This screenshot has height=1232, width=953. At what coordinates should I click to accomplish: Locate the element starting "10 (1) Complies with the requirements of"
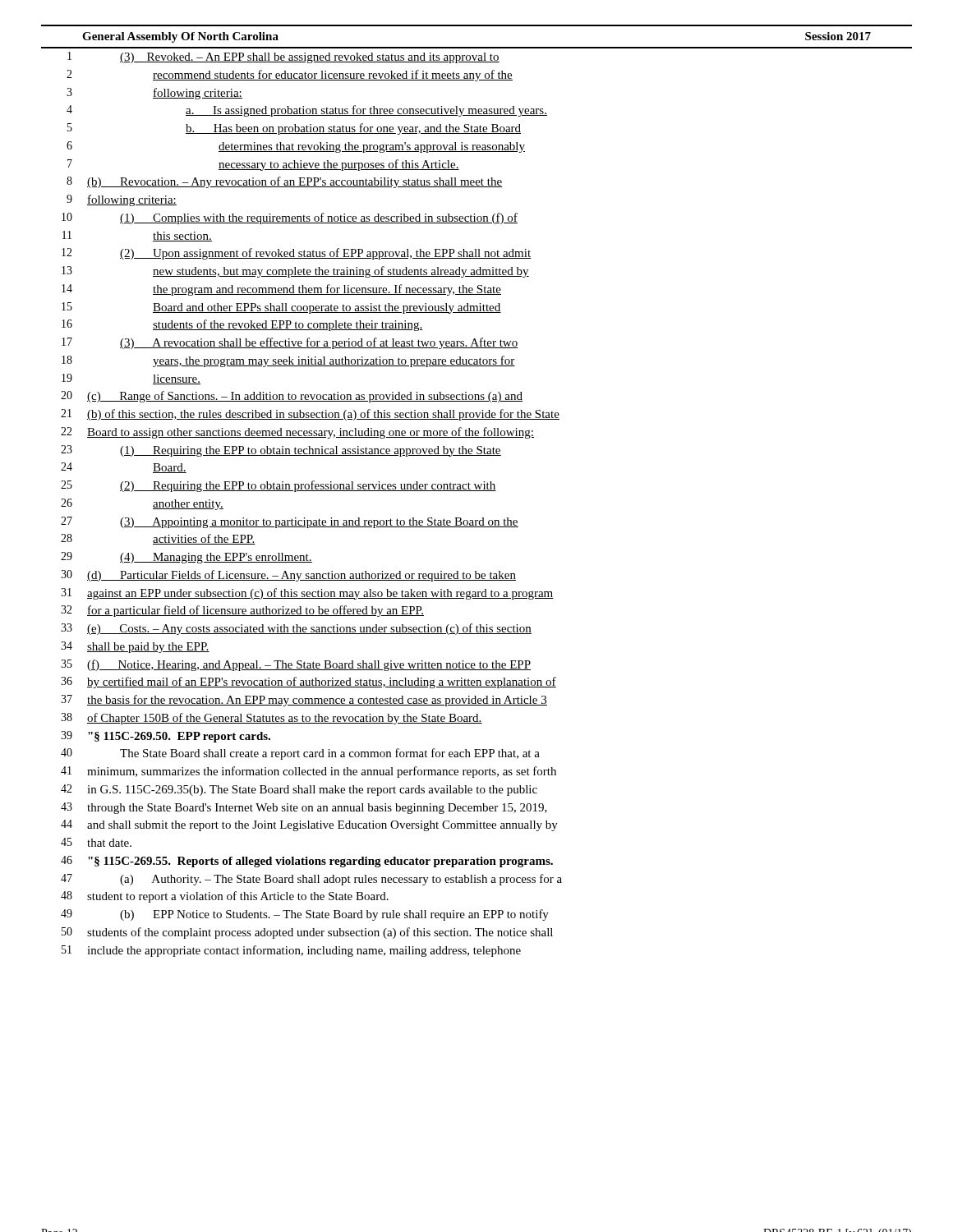pos(476,227)
